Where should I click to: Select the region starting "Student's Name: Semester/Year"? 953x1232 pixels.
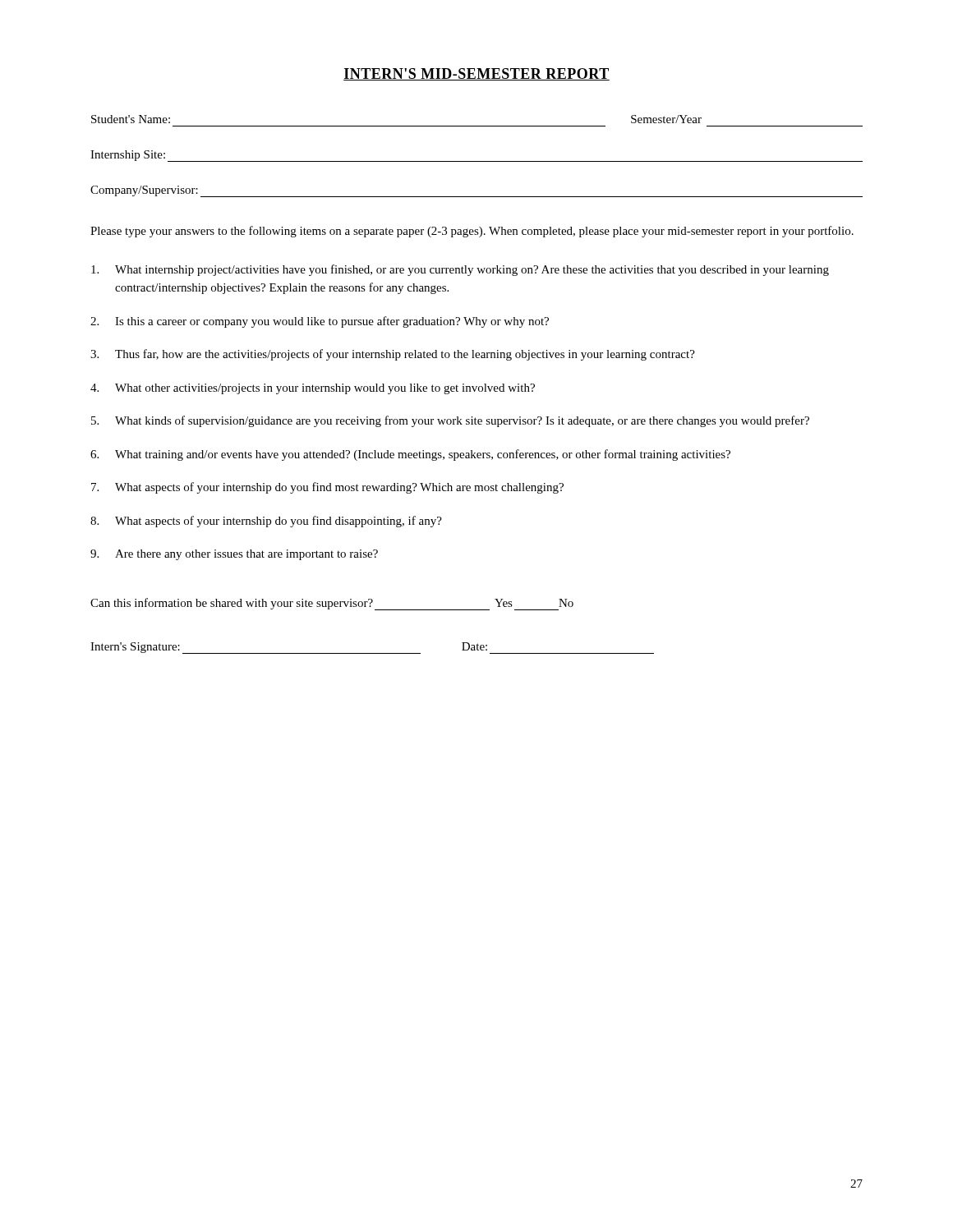476,120
